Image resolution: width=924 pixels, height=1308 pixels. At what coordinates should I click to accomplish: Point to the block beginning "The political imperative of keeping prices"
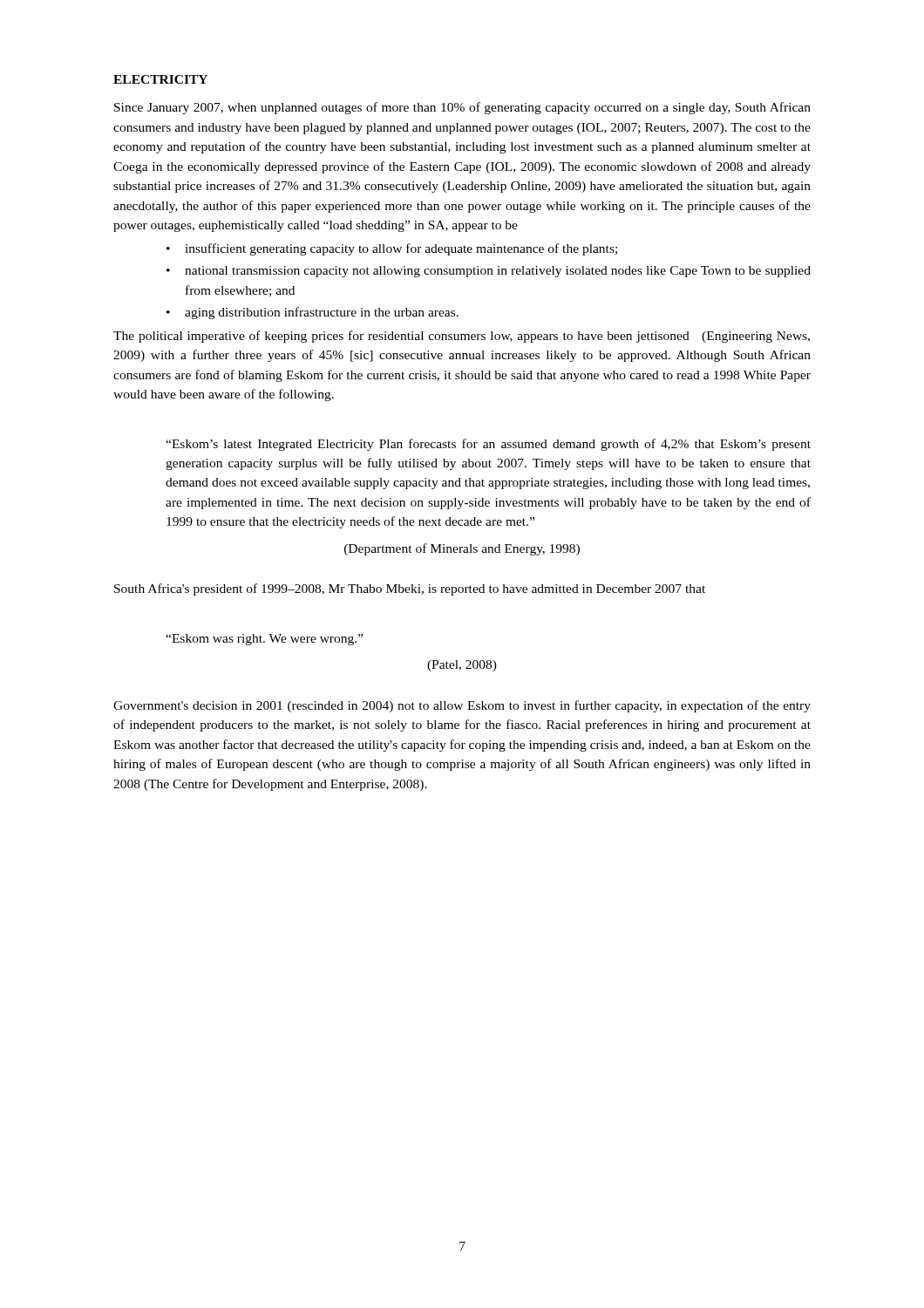[x=462, y=364]
